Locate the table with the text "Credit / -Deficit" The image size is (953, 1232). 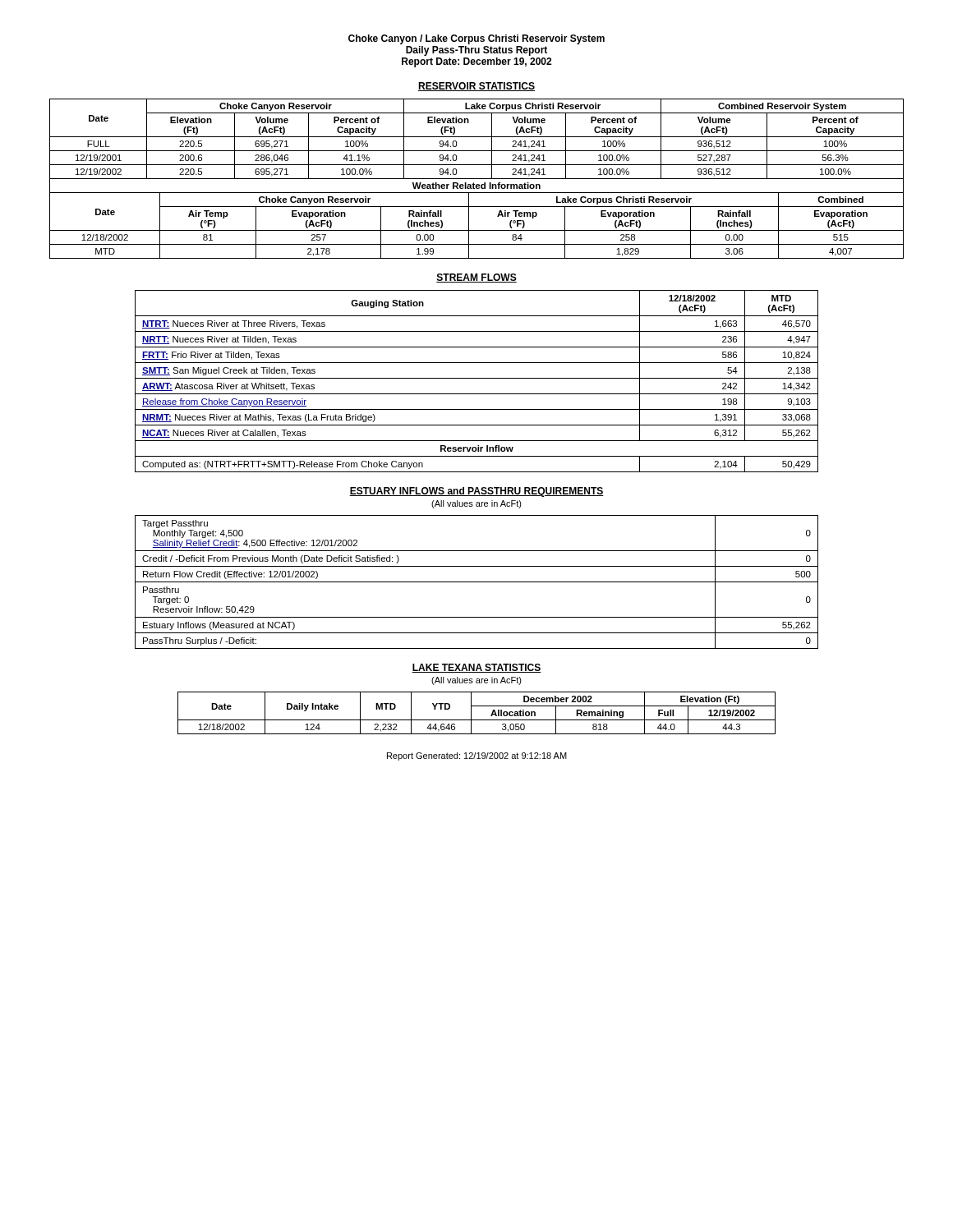click(x=476, y=582)
